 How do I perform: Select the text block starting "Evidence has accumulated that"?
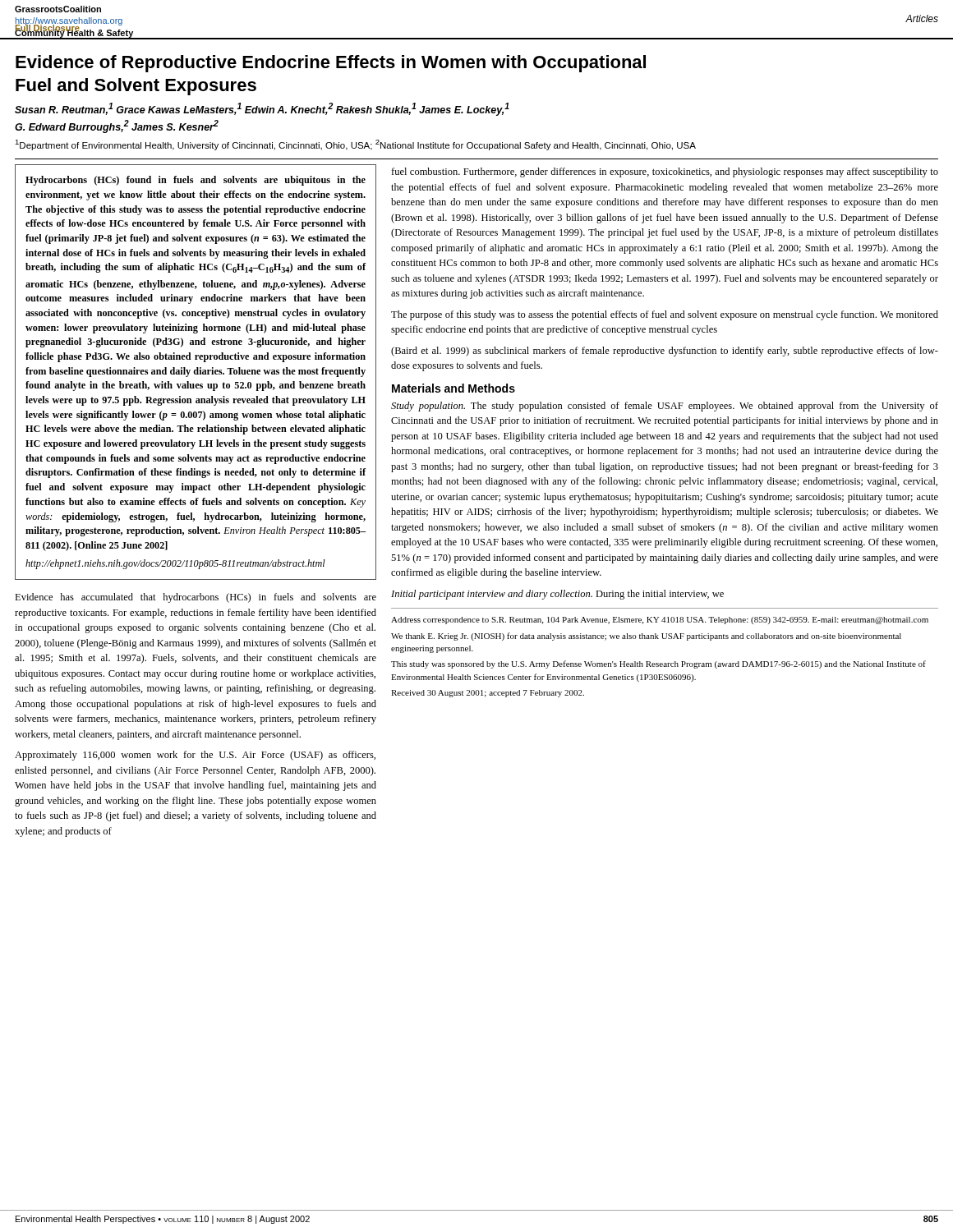tap(196, 714)
